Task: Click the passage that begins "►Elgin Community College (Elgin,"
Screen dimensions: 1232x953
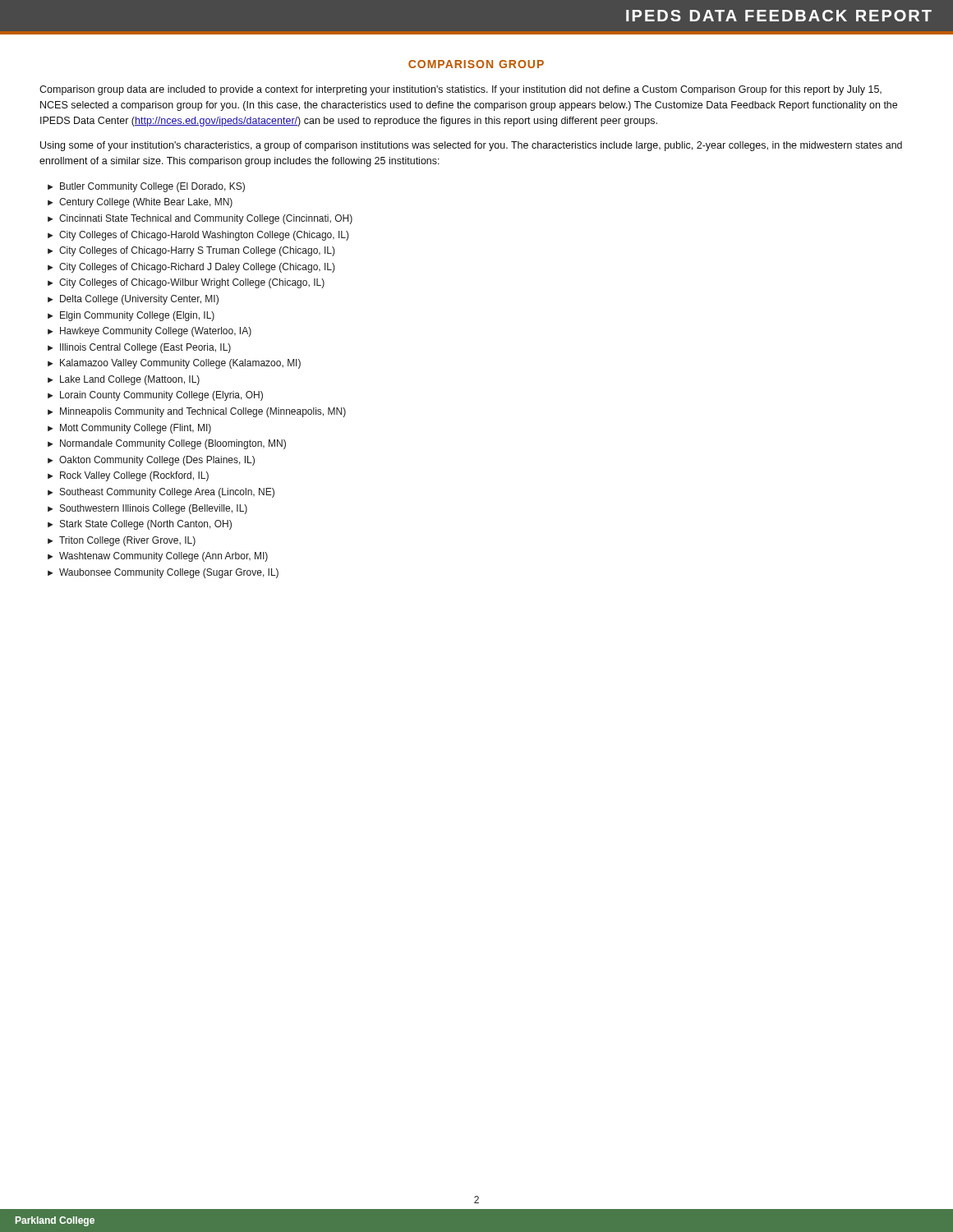Action: (130, 315)
